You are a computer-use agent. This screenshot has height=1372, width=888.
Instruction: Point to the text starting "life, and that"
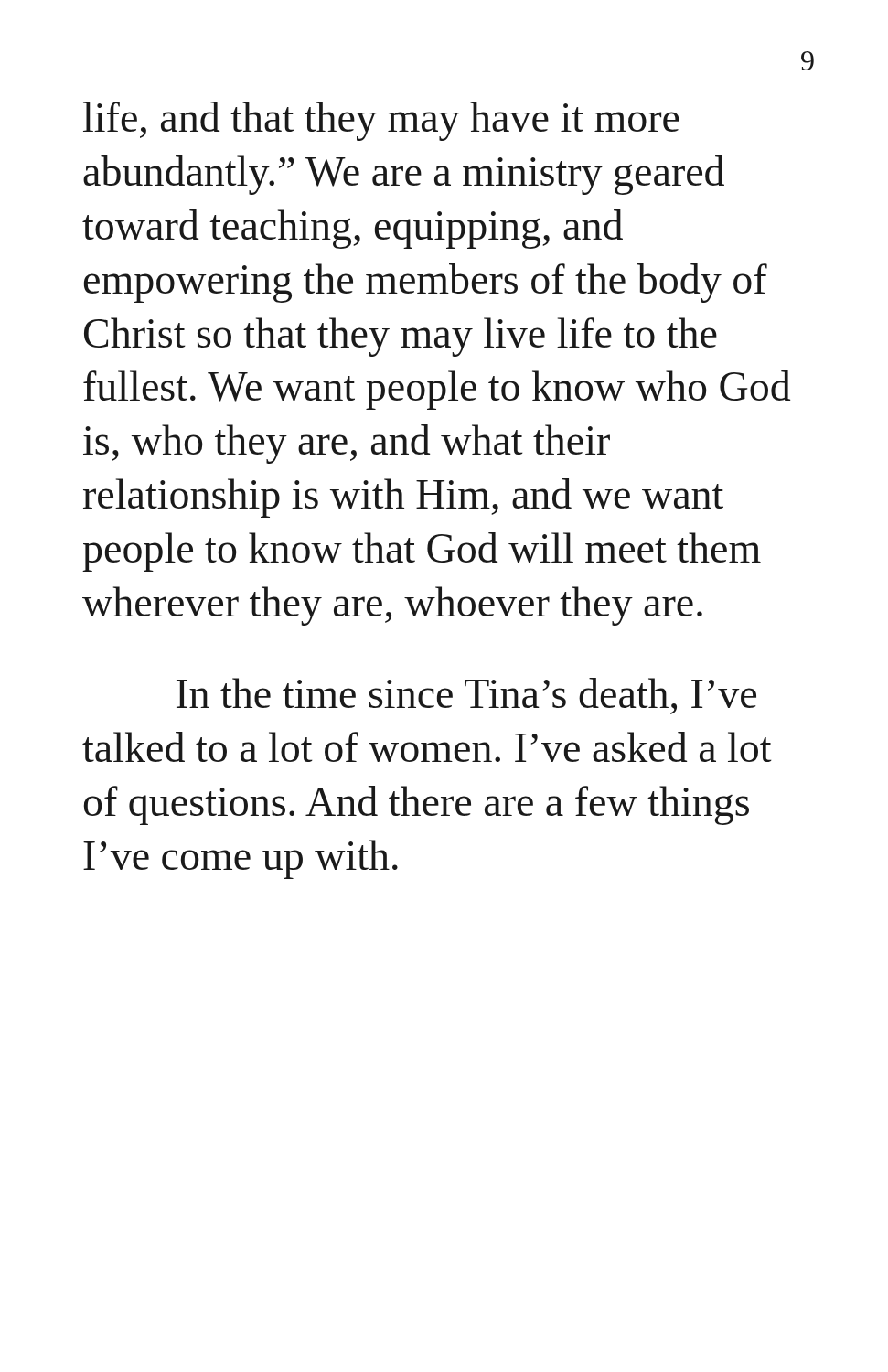coord(449,487)
